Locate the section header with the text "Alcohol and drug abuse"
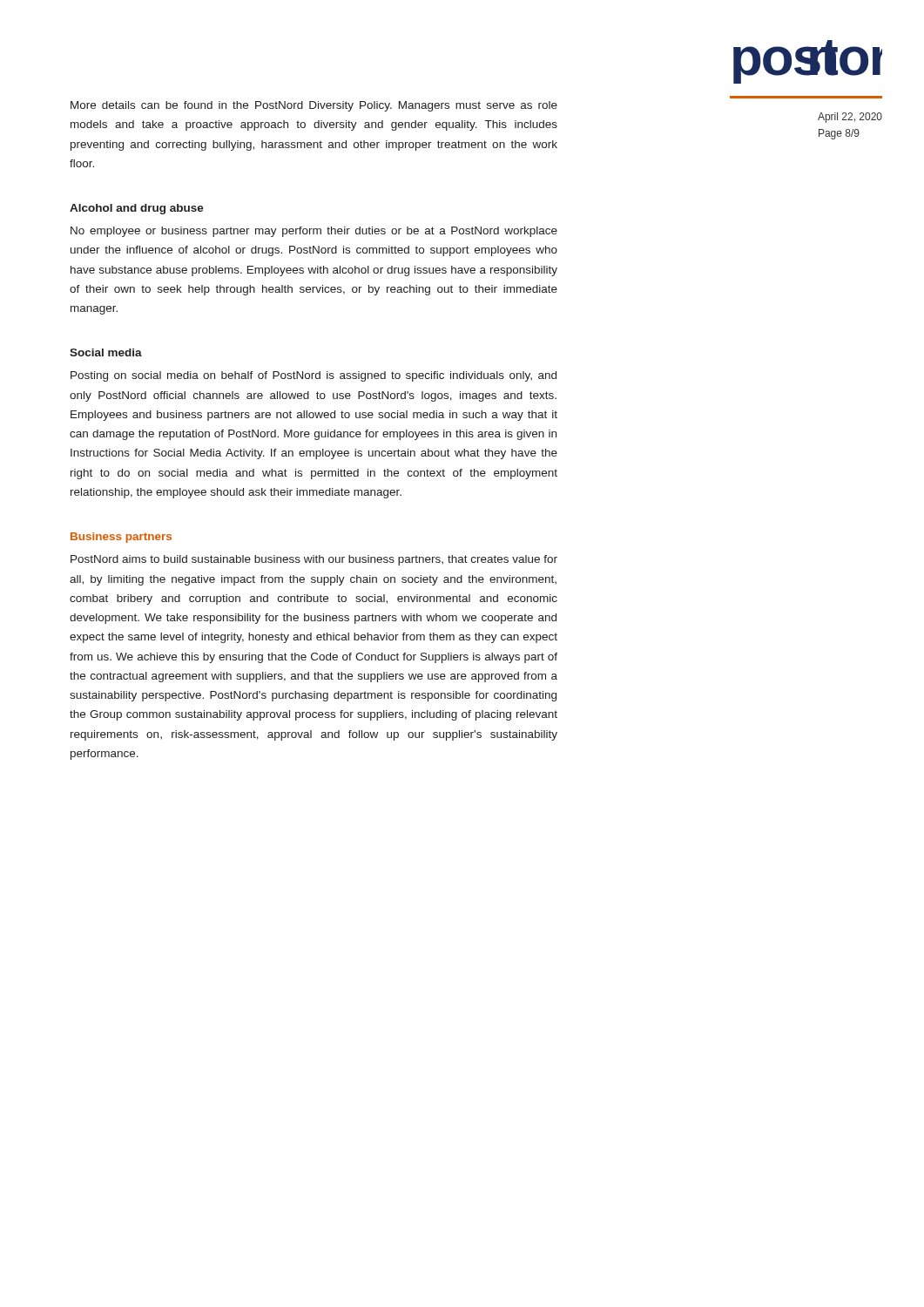The image size is (924, 1307). coord(137,208)
